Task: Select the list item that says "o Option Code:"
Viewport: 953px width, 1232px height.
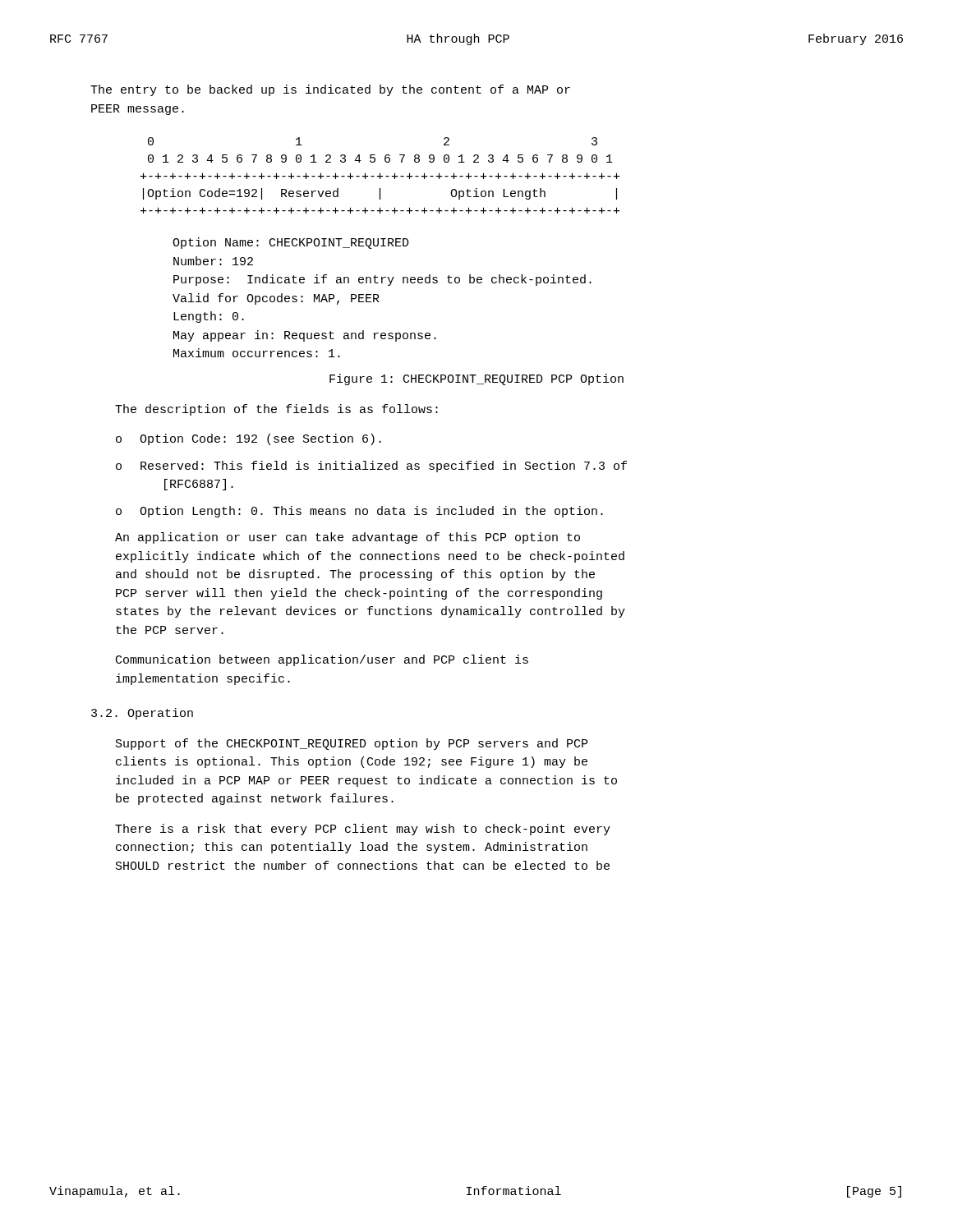Action: pos(249,439)
